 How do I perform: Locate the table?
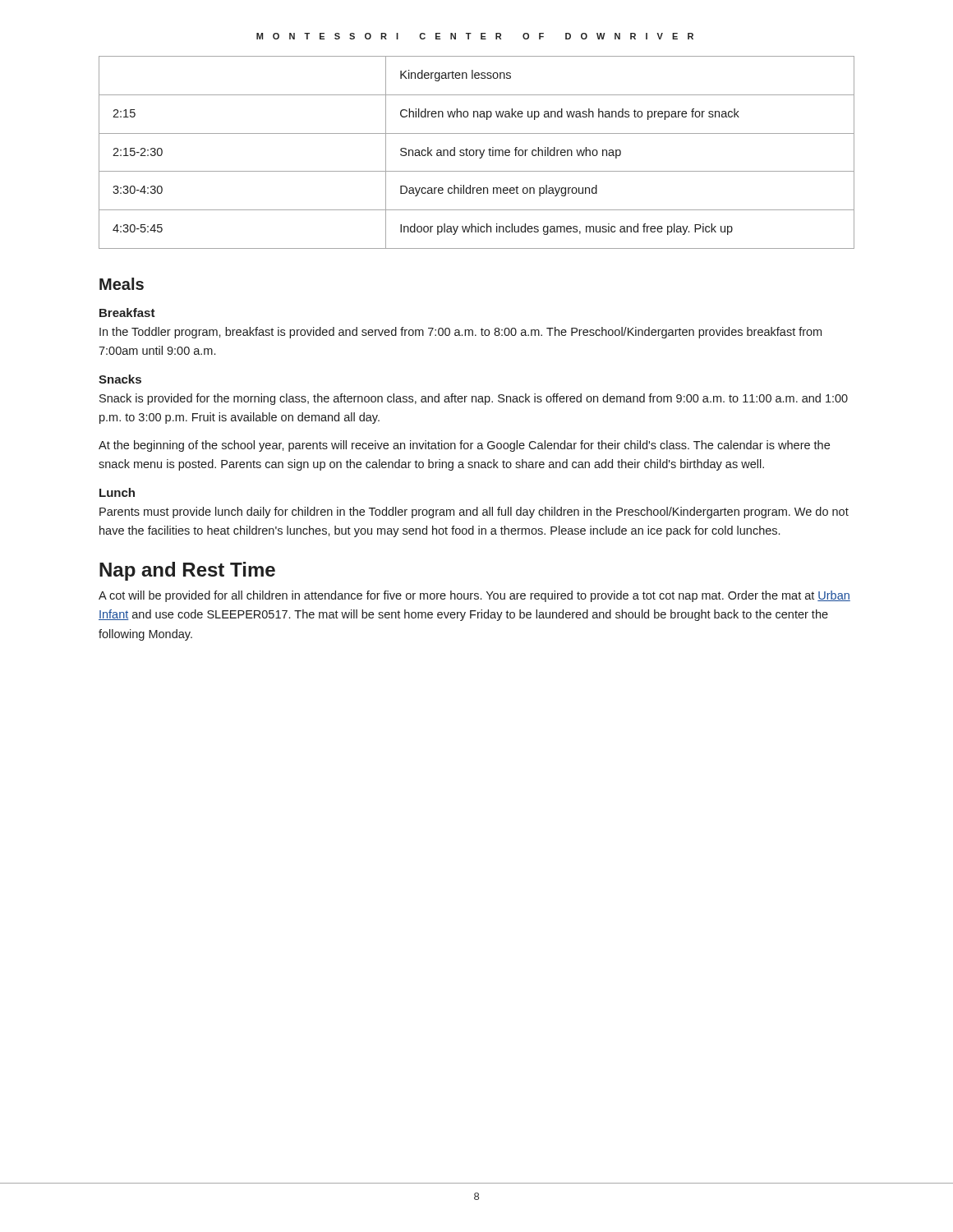click(x=476, y=152)
